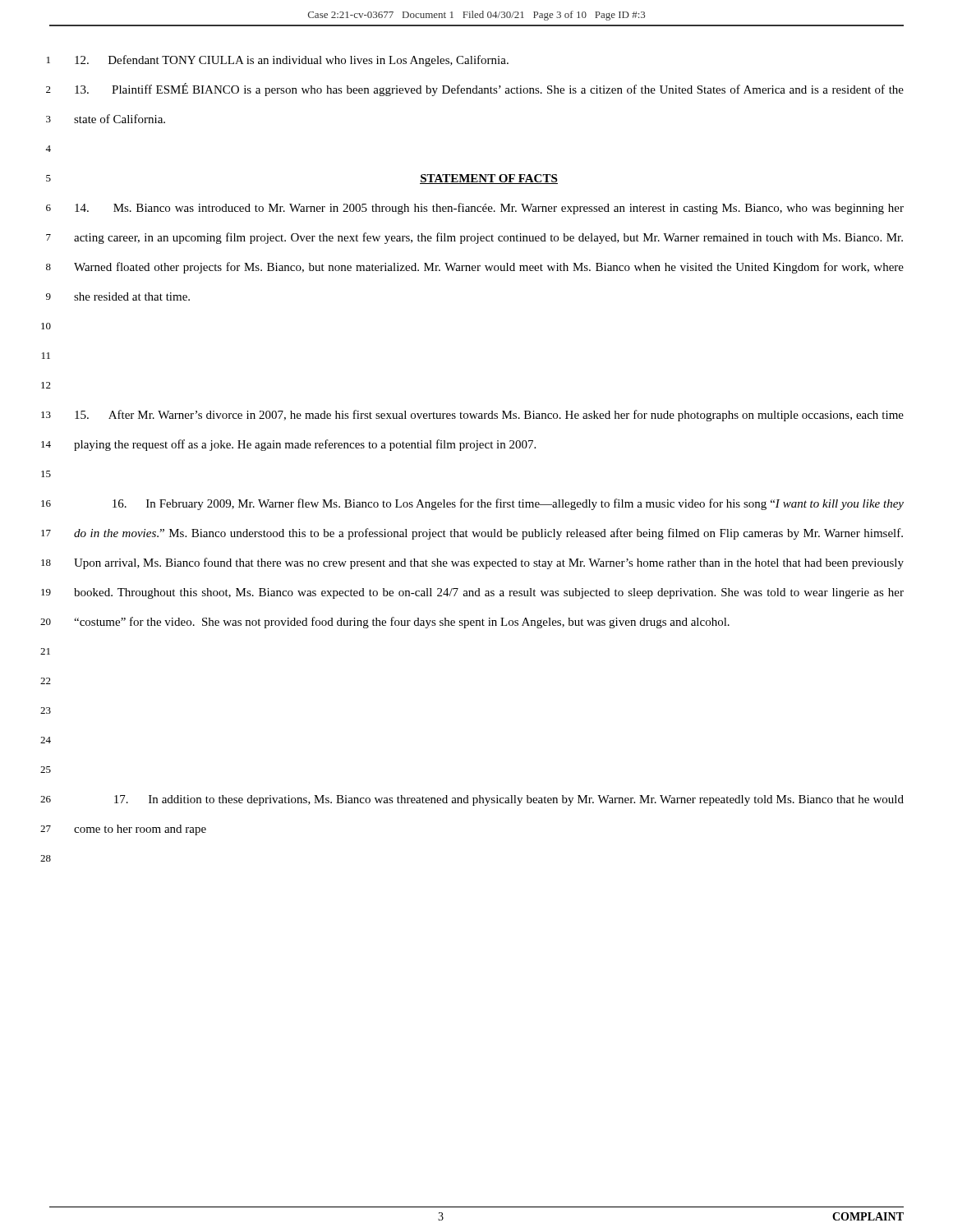Screen dimensions: 1232x953
Task: Click on the block starting "In addition to these deprivations,"
Action: coord(489,814)
